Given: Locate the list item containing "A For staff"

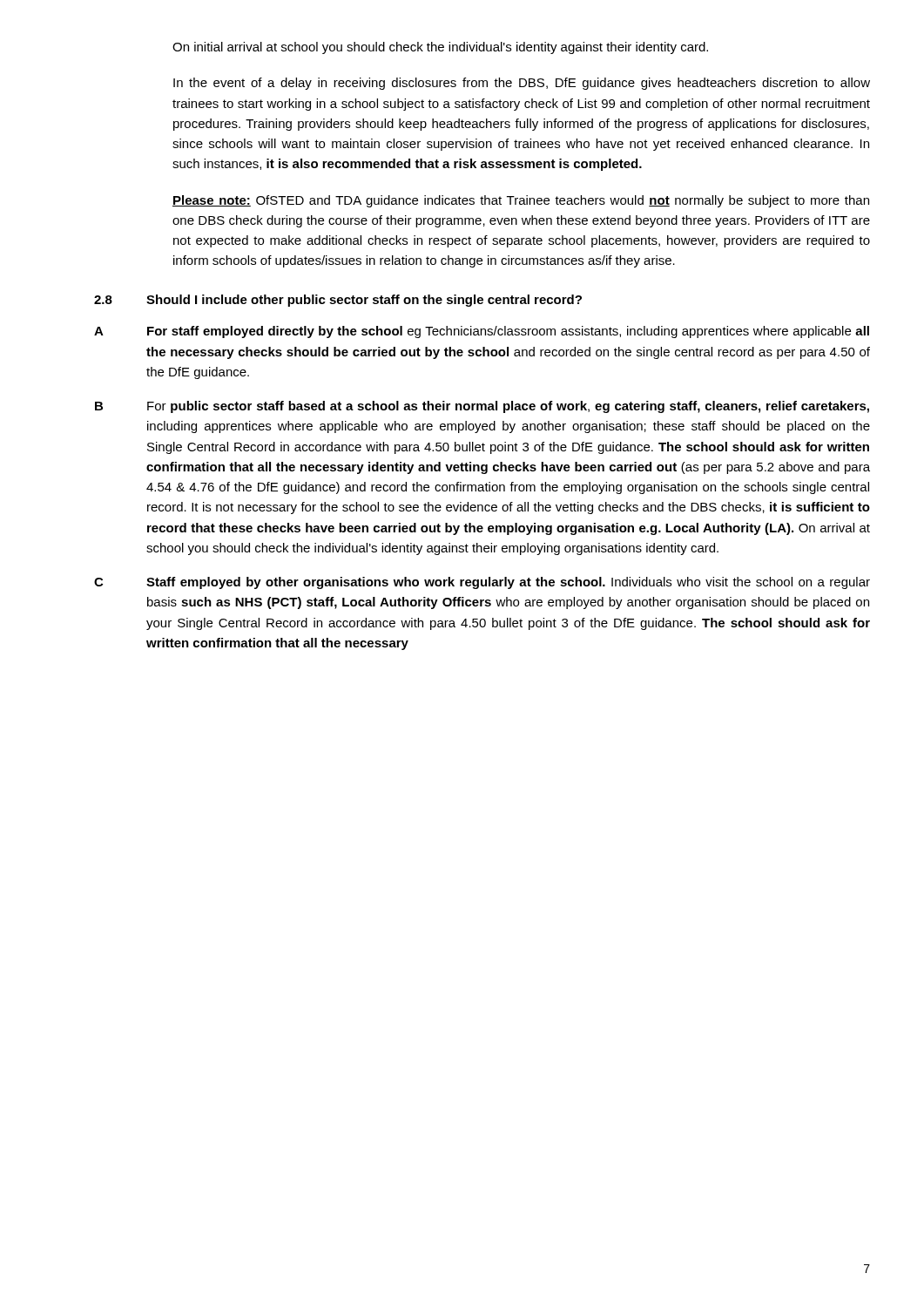Looking at the screenshot, I should click(482, 351).
